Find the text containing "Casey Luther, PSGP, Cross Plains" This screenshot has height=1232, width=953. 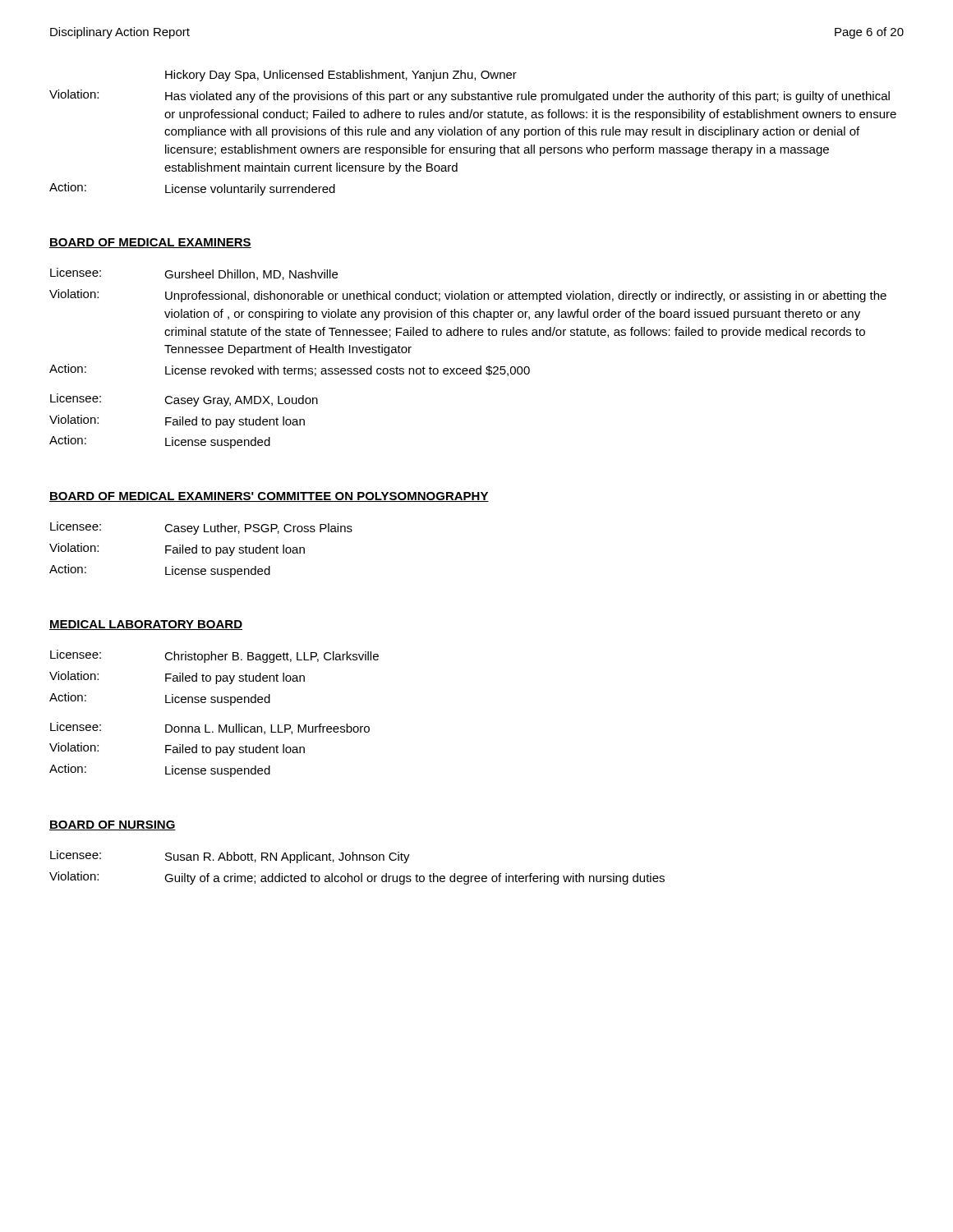(x=258, y=528)
